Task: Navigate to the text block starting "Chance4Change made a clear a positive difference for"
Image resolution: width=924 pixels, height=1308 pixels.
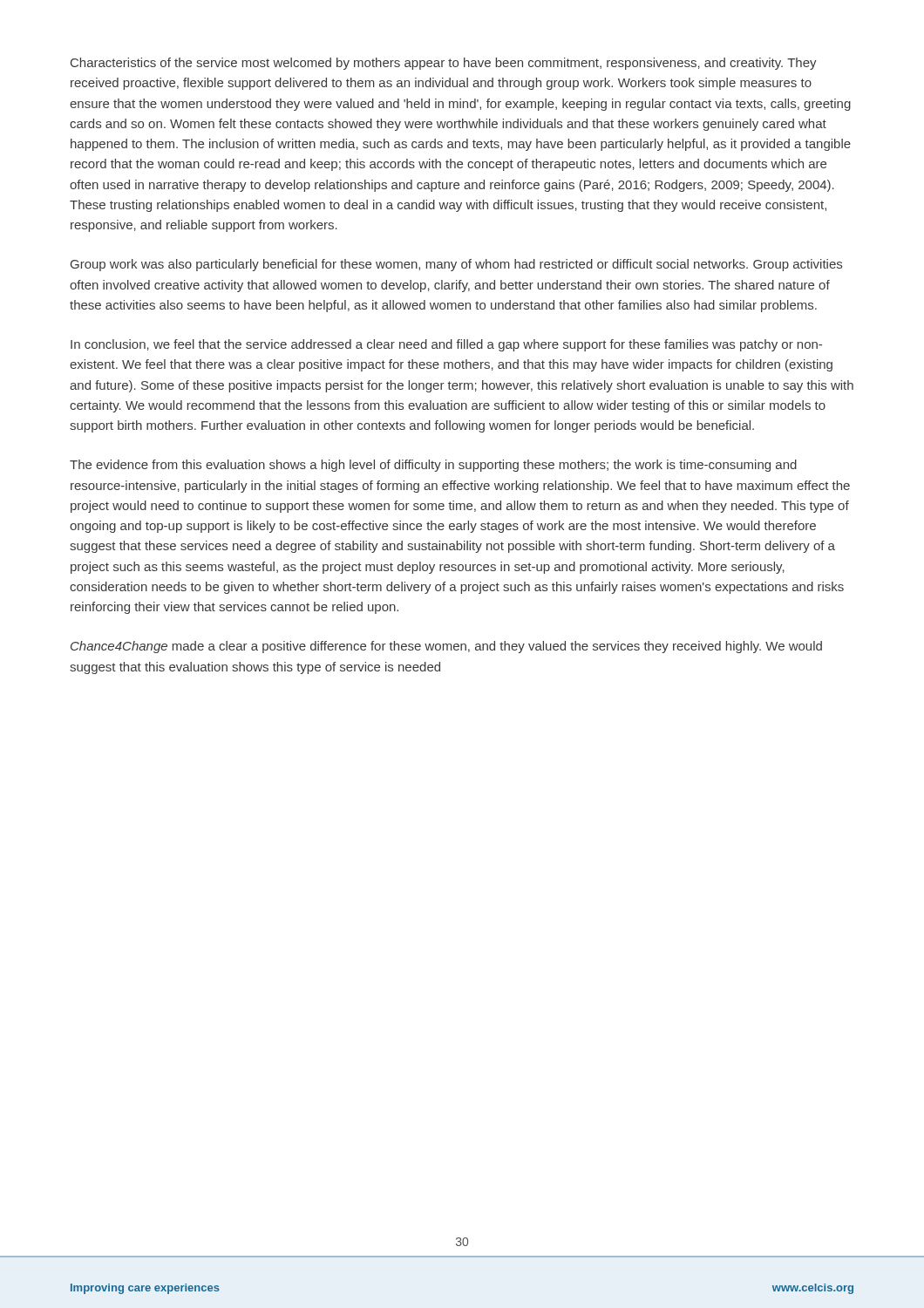Action: [446, 656]
